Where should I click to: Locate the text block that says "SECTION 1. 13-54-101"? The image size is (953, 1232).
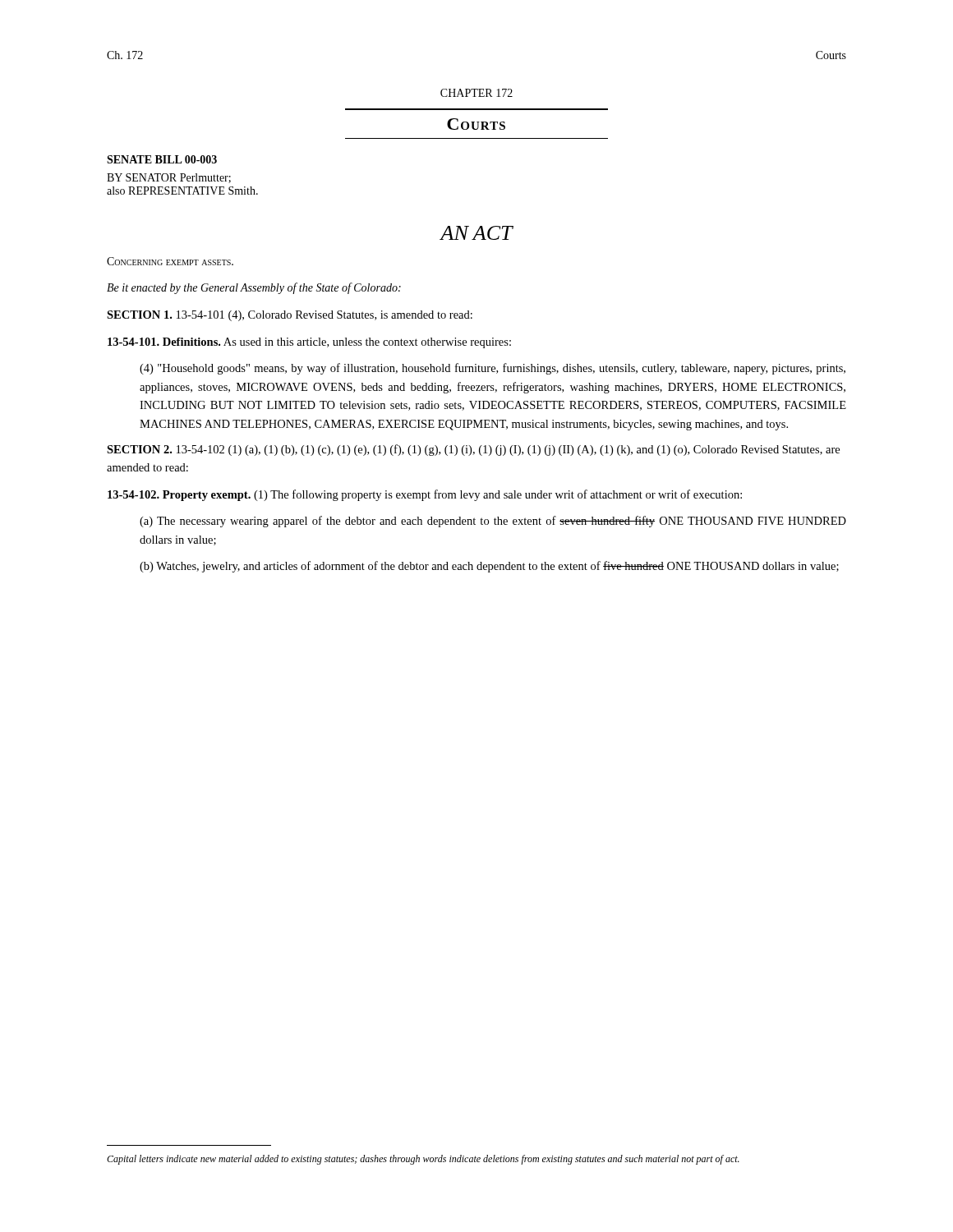(x=290, y=315)
